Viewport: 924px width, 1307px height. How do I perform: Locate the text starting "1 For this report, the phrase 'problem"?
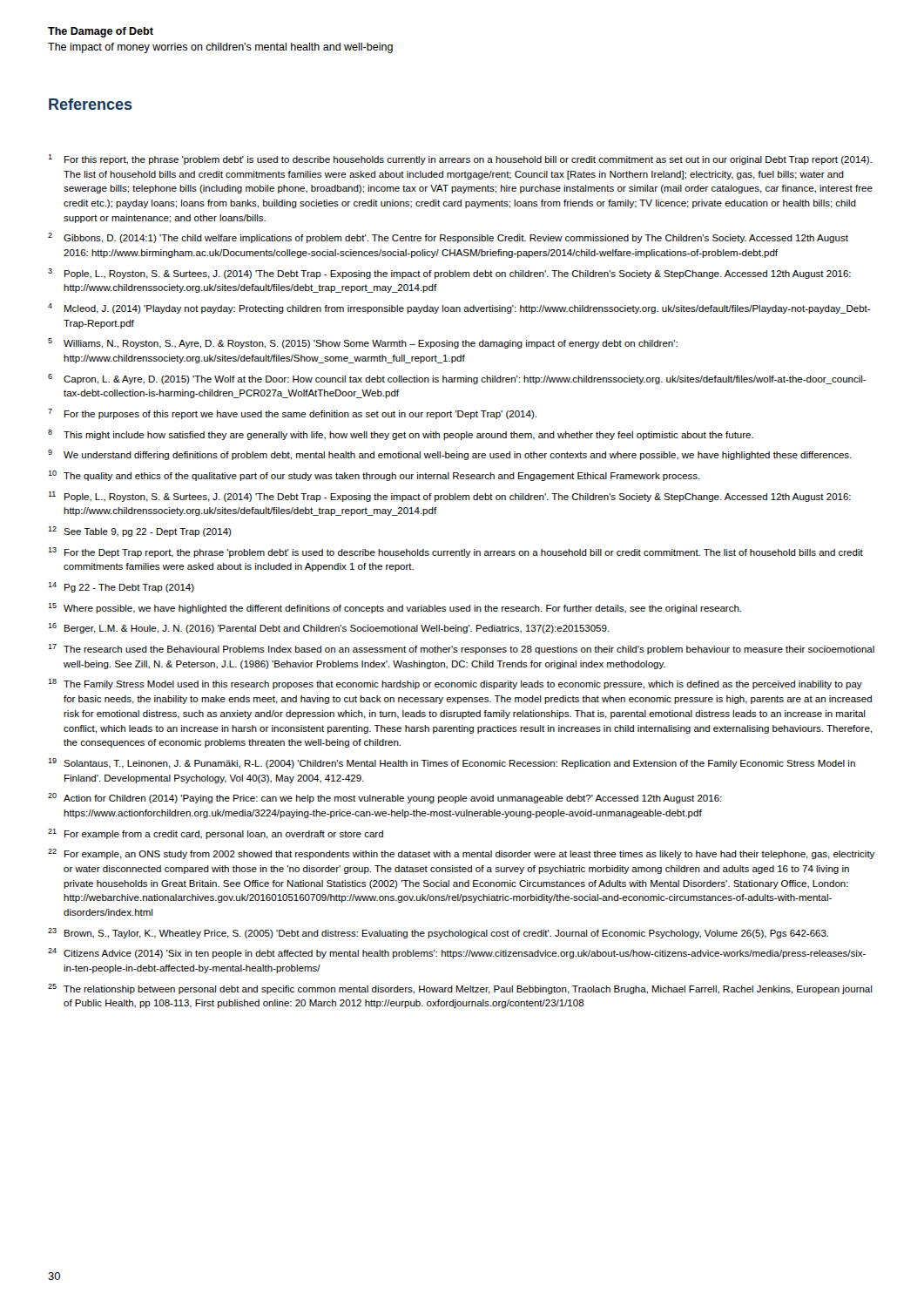[x=462, y=189]
